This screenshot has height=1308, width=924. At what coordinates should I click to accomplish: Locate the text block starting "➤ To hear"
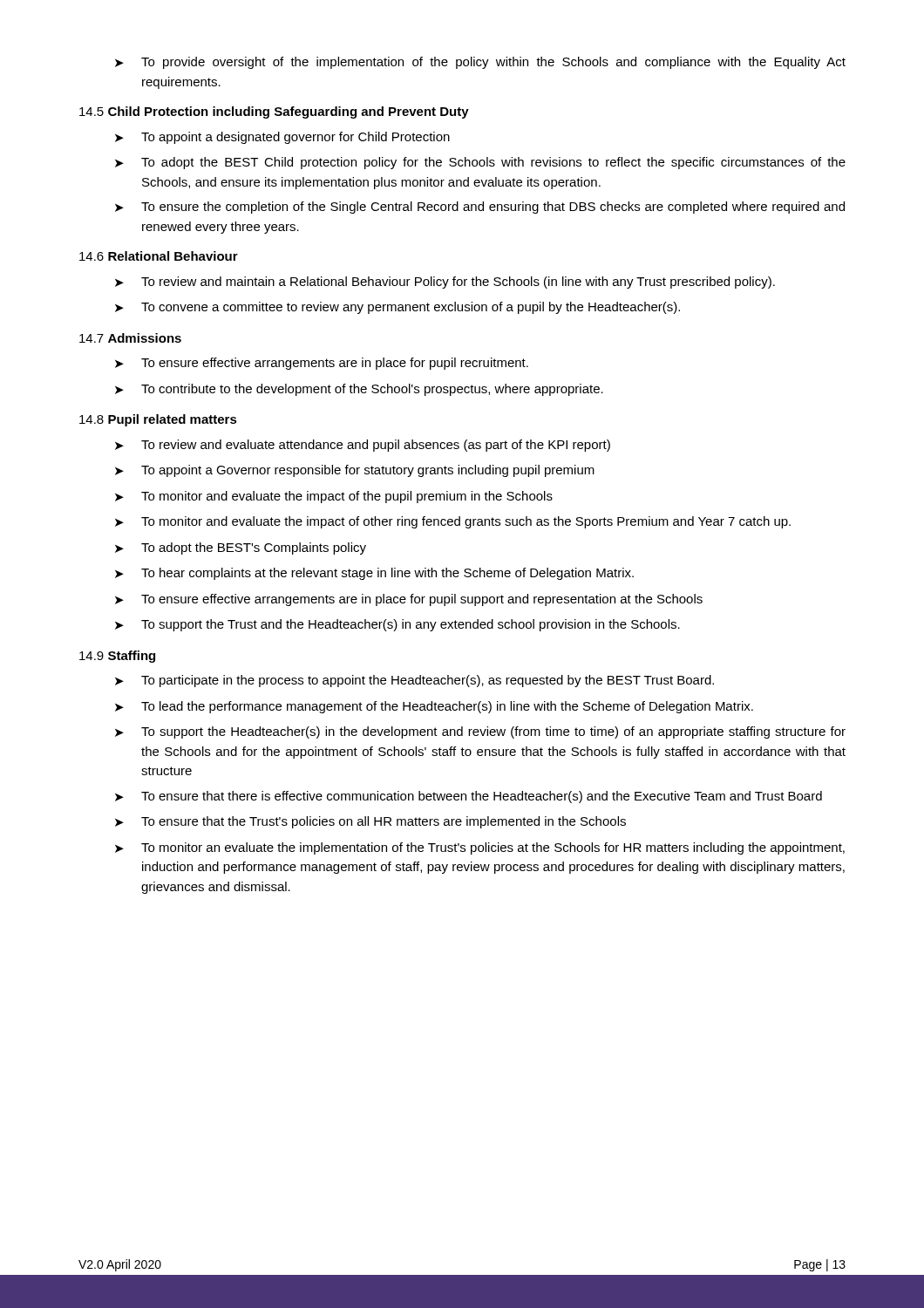point(479,574)
